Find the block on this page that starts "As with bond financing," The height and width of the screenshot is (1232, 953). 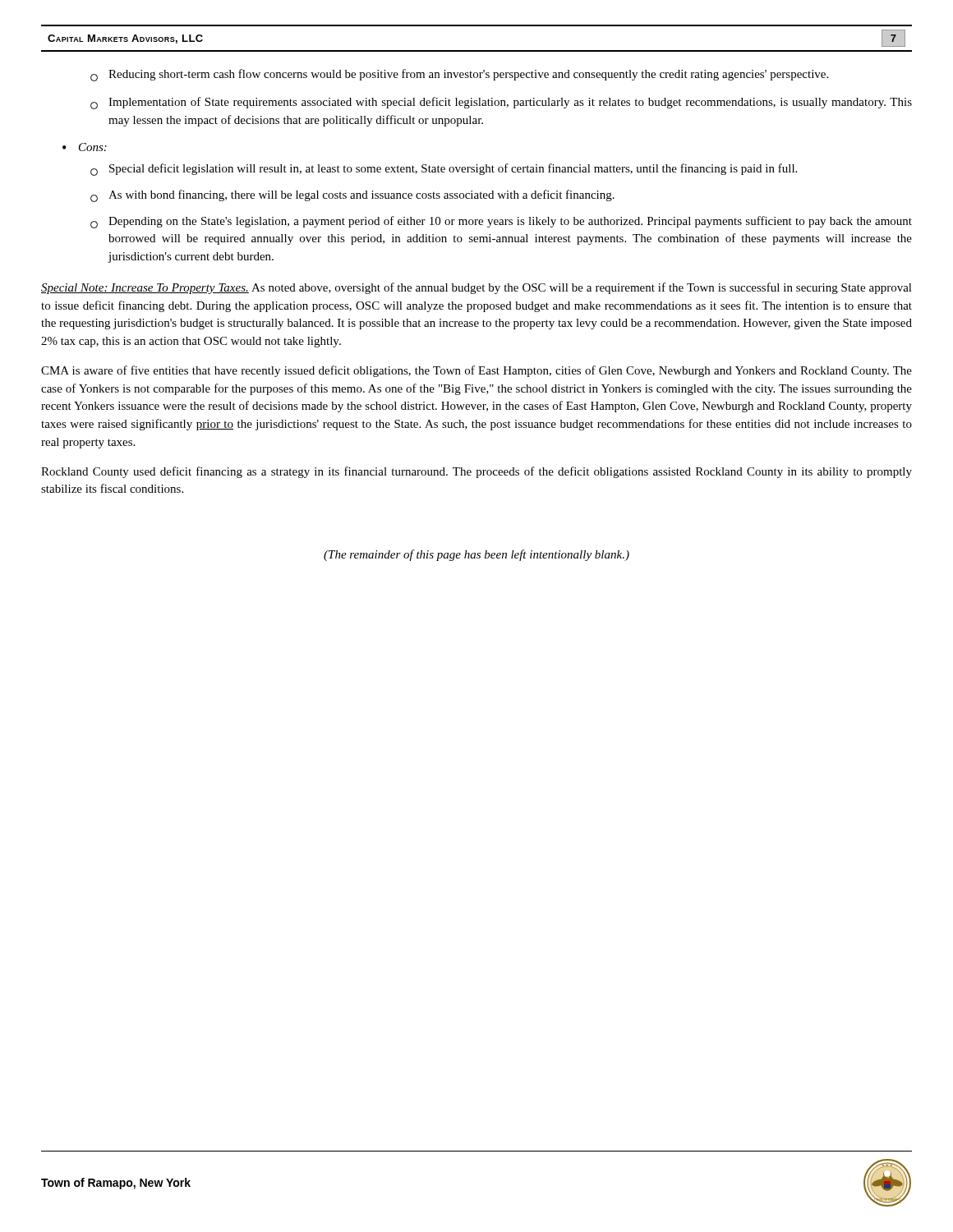coord(353,197)
